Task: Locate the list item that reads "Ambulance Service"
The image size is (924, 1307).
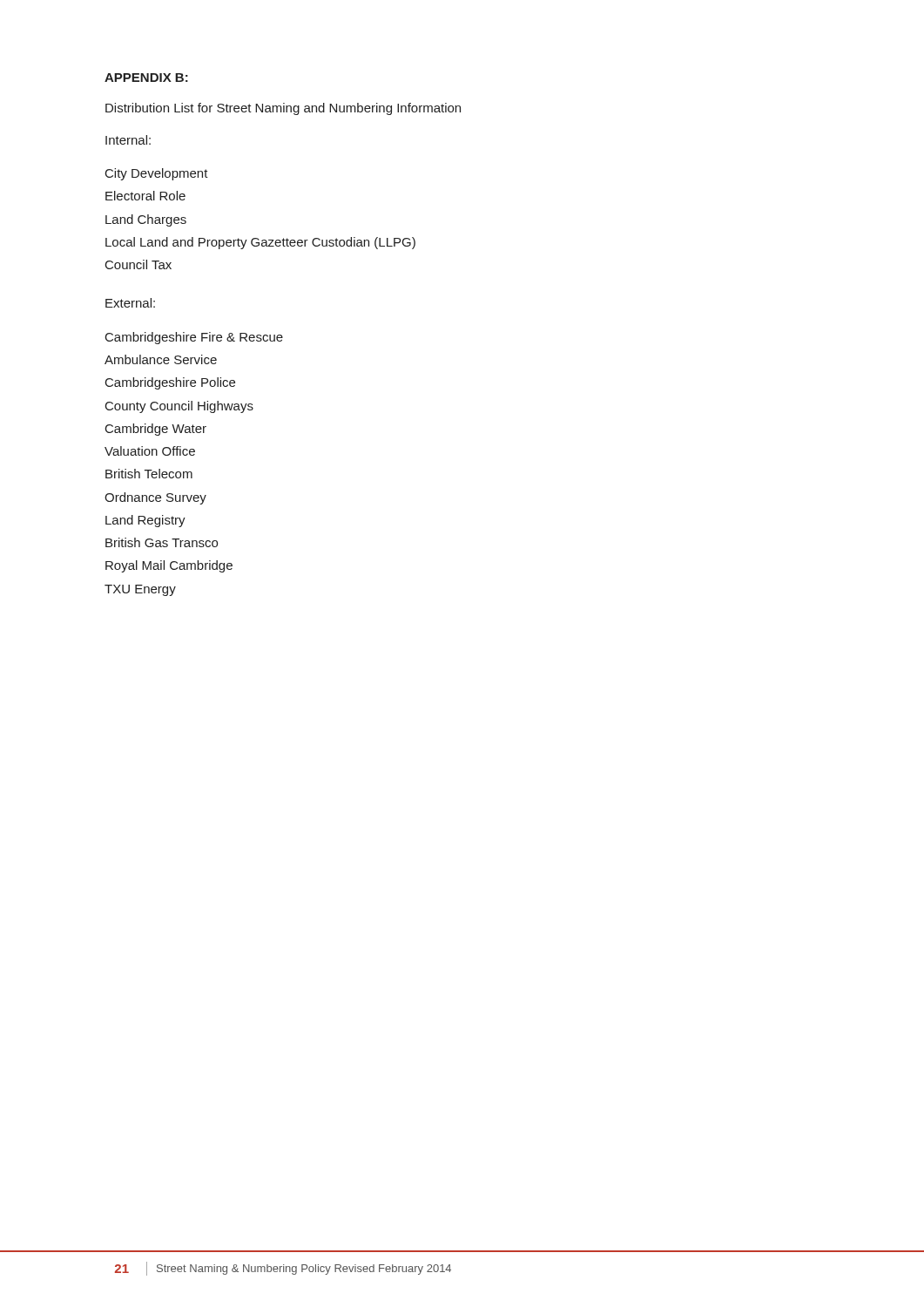Action: (x=161, y=359)
